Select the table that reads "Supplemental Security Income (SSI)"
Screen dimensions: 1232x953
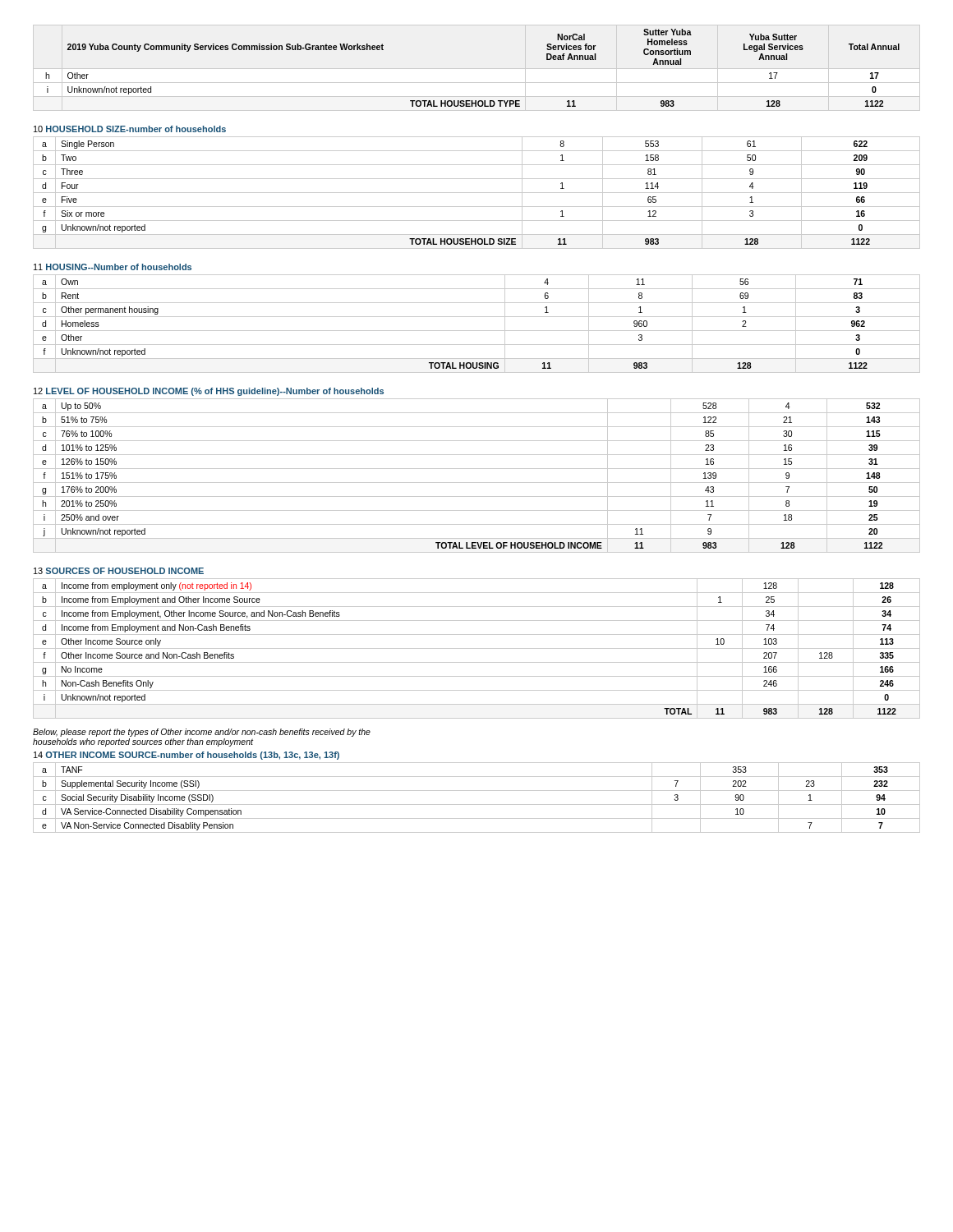476,798
